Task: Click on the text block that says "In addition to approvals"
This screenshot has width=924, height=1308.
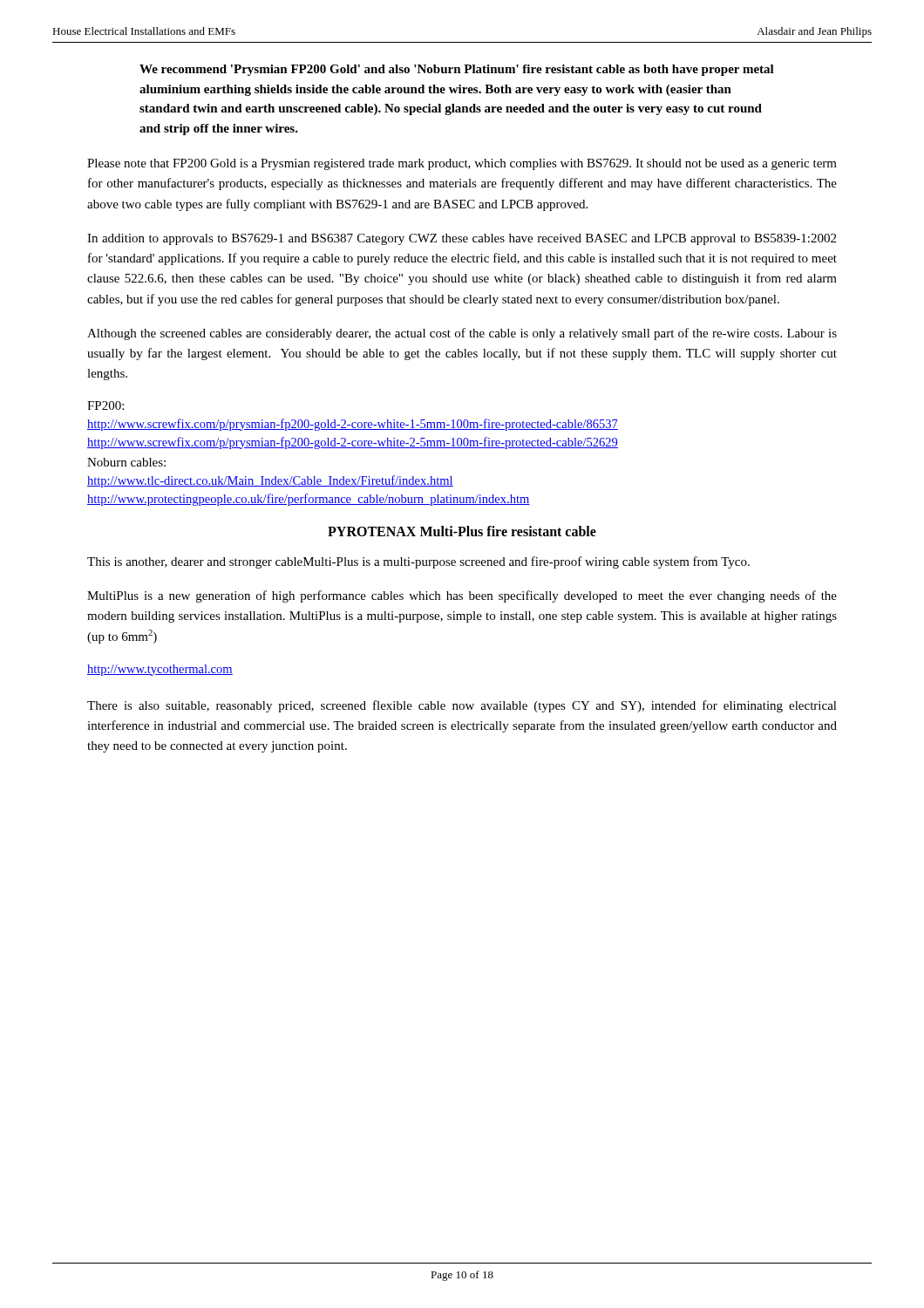Action: click(462, 268)
